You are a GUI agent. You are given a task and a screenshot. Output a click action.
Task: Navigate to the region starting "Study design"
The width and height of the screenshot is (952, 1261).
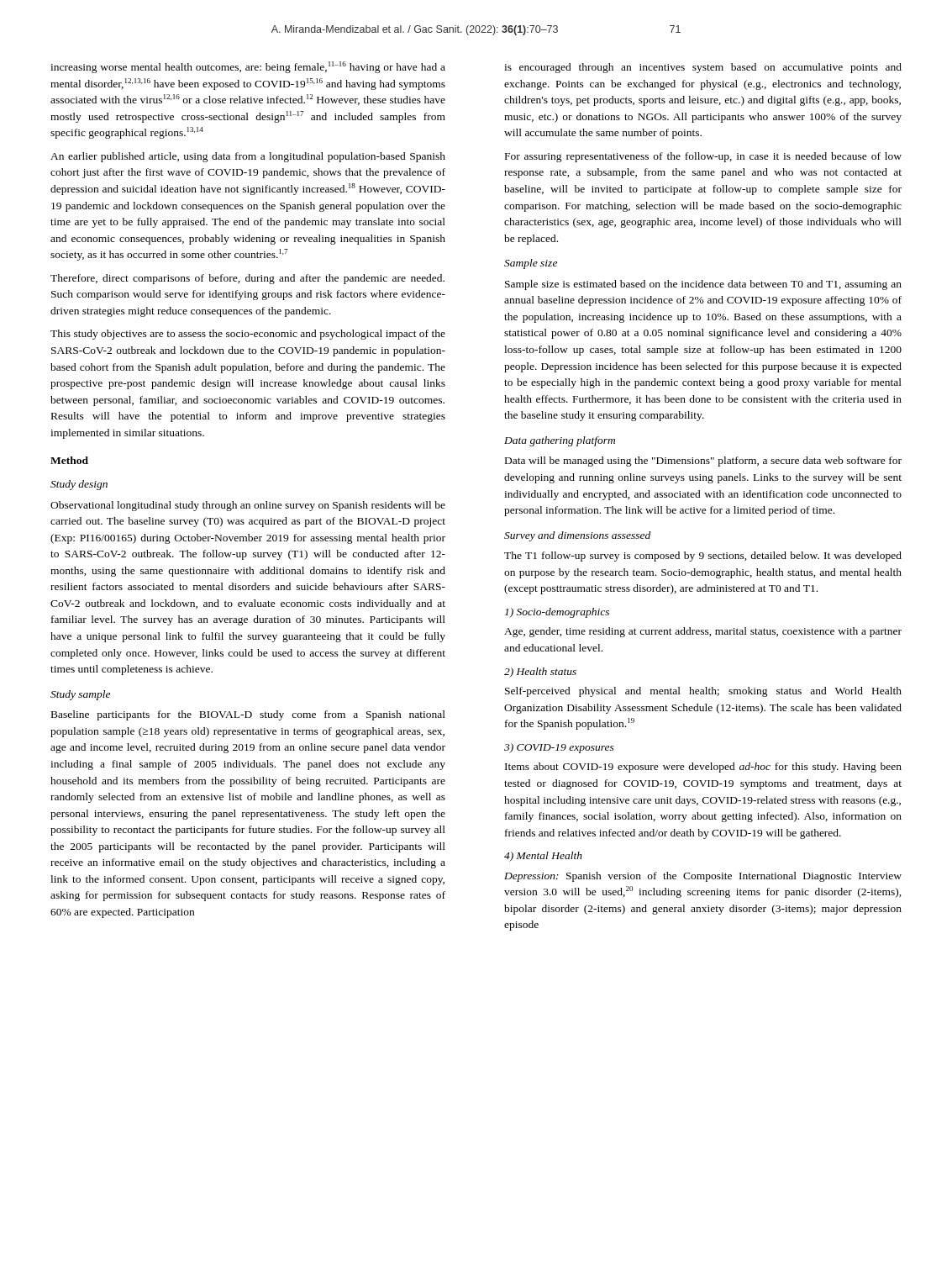[x=79, y=485]
